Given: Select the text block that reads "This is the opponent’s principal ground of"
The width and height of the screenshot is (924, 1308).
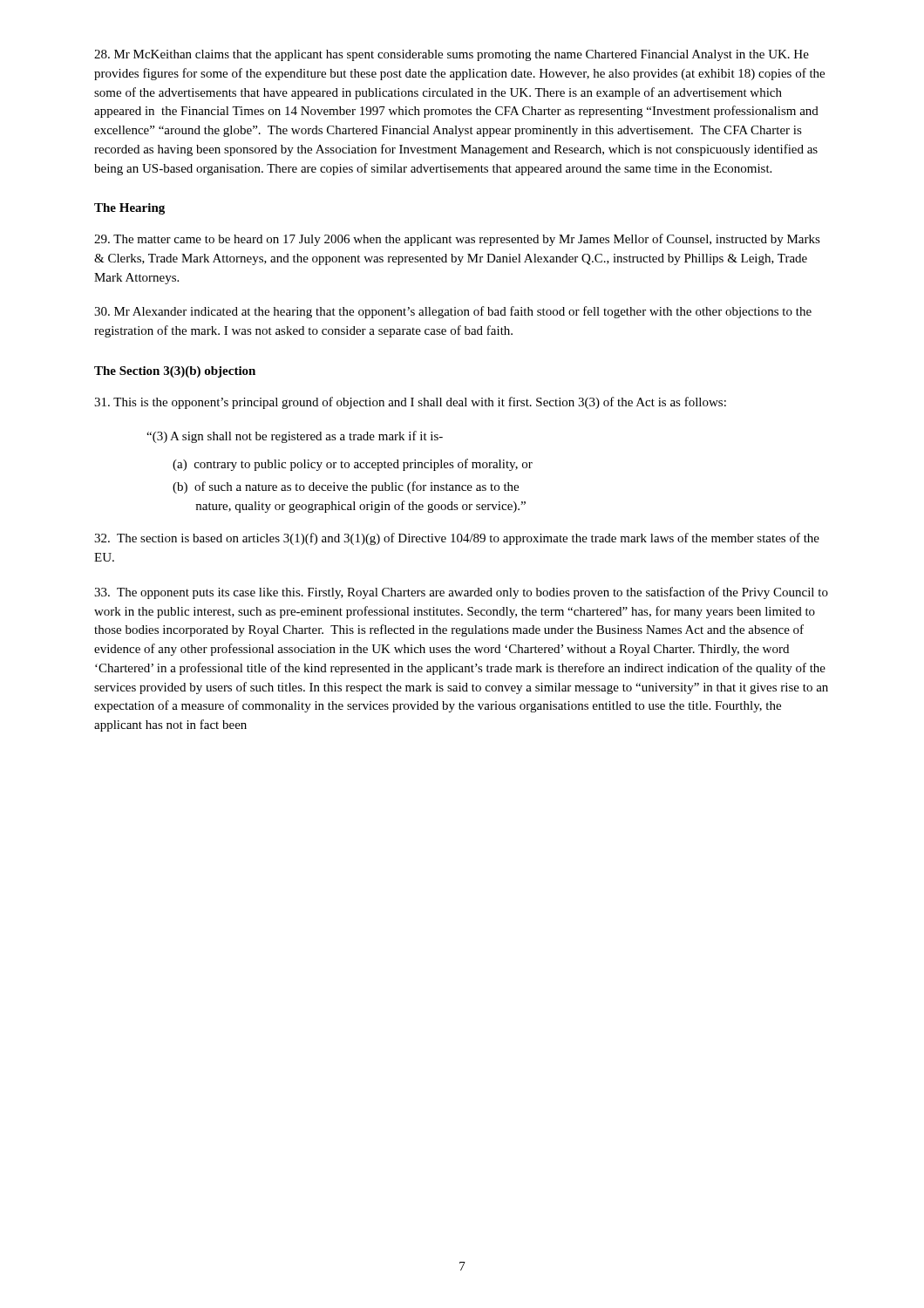Looking at the screenshot, I should [411, 402].
